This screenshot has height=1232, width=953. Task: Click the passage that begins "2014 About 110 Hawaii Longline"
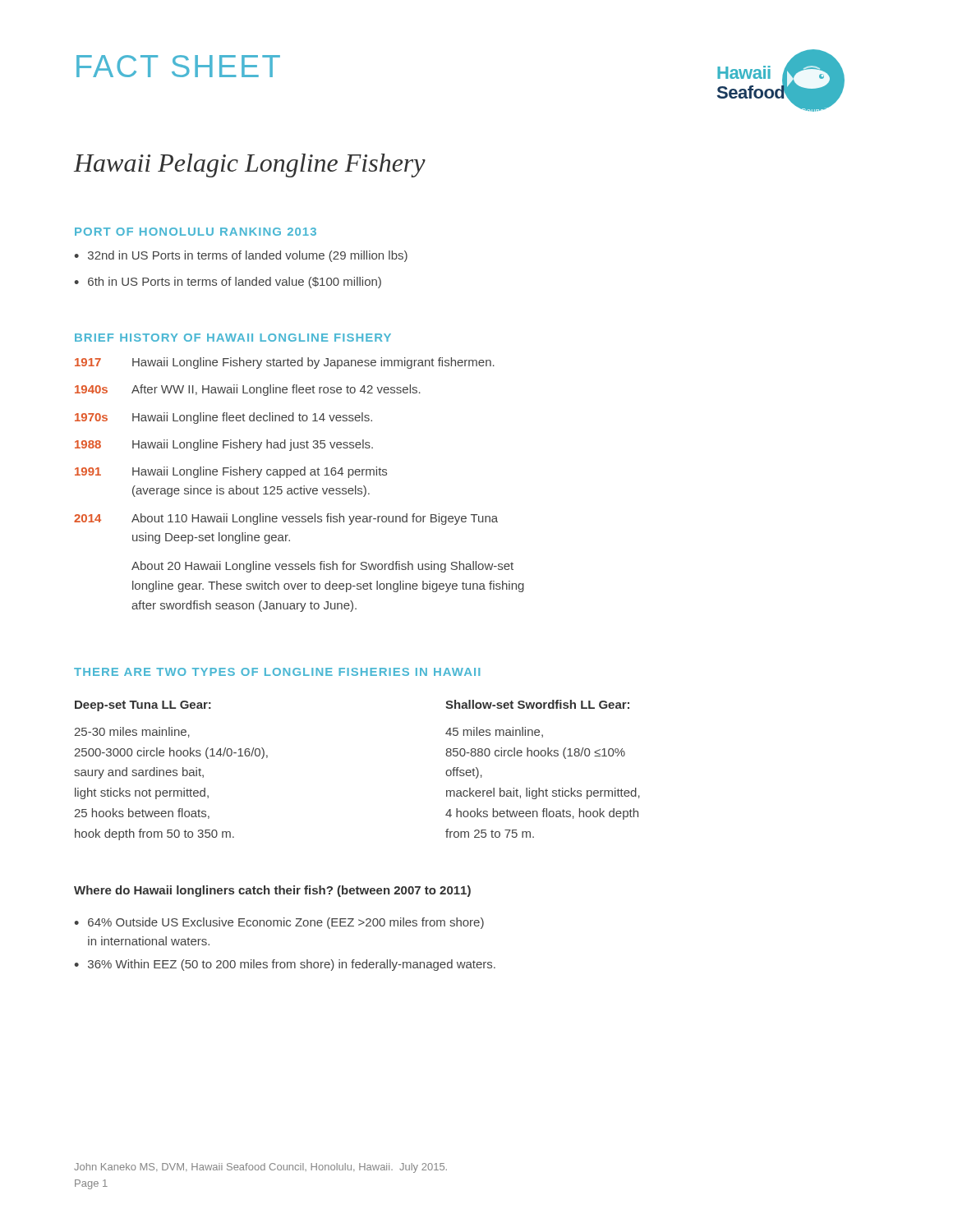click(299, 562)
